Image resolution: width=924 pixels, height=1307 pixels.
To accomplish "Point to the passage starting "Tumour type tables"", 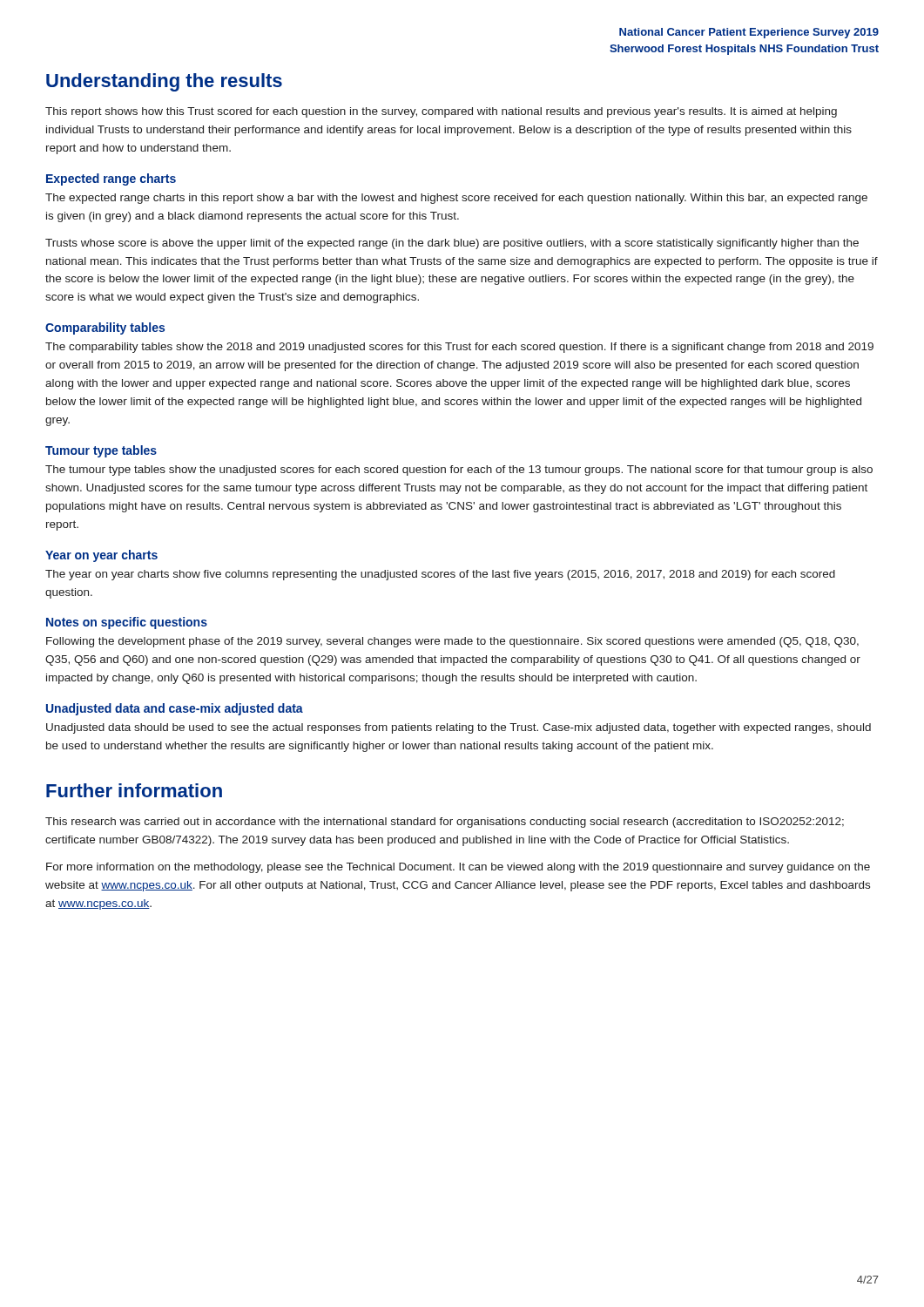I will pyautogui.click(x=101, y=451).
